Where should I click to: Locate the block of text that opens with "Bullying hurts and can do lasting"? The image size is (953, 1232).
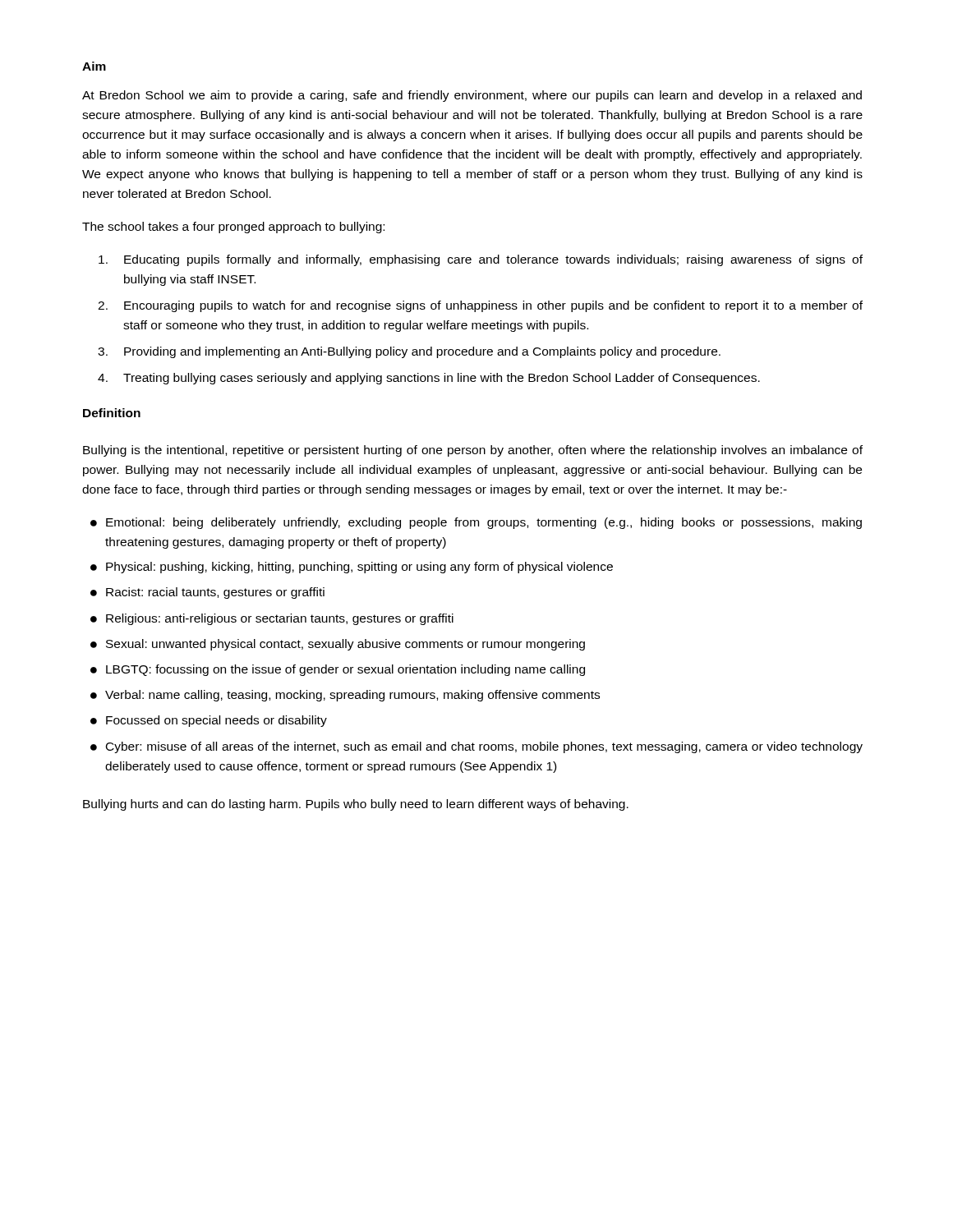point(356,803)
